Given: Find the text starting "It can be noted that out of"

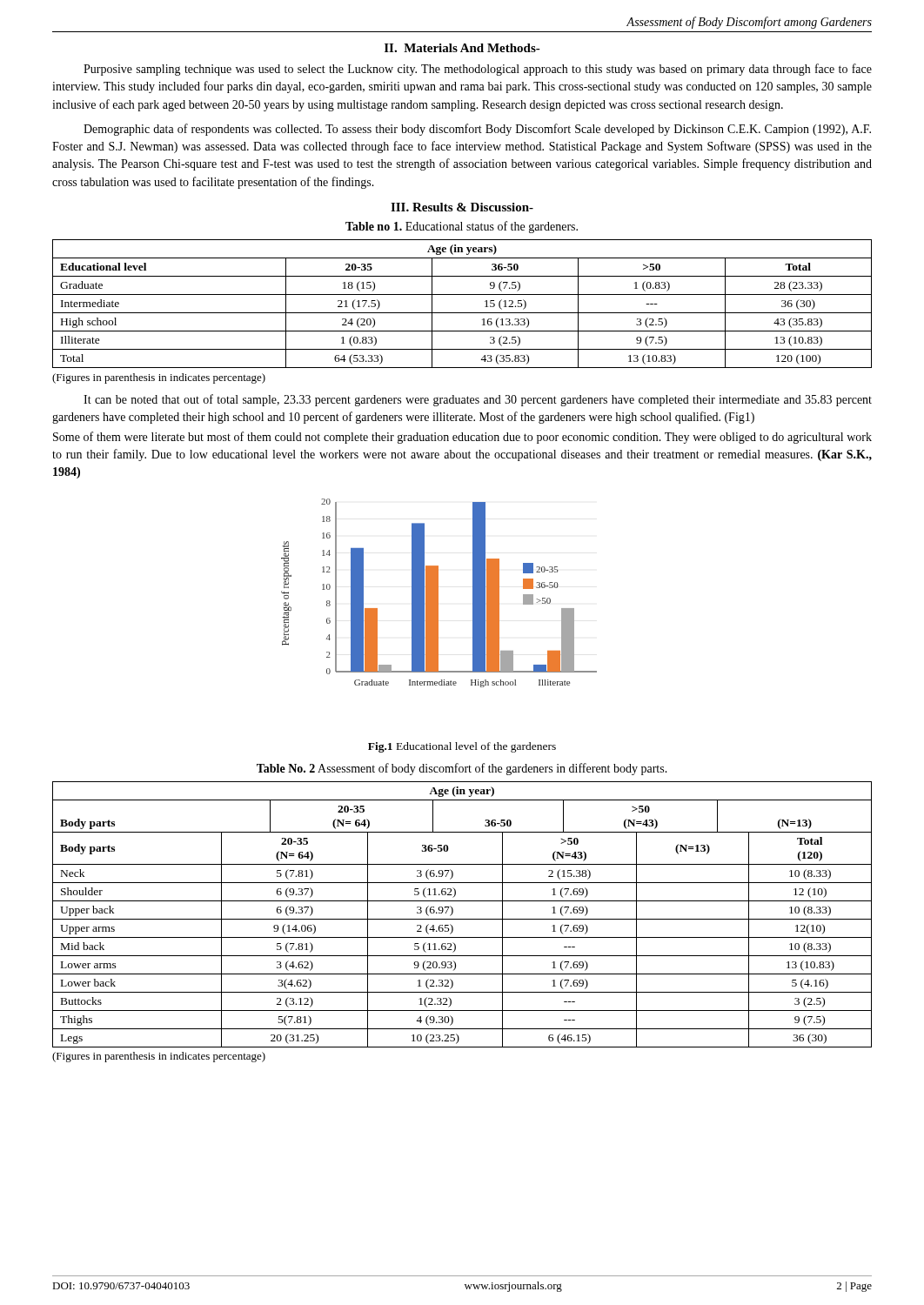Looking at the screenshot, I should 462,409.
